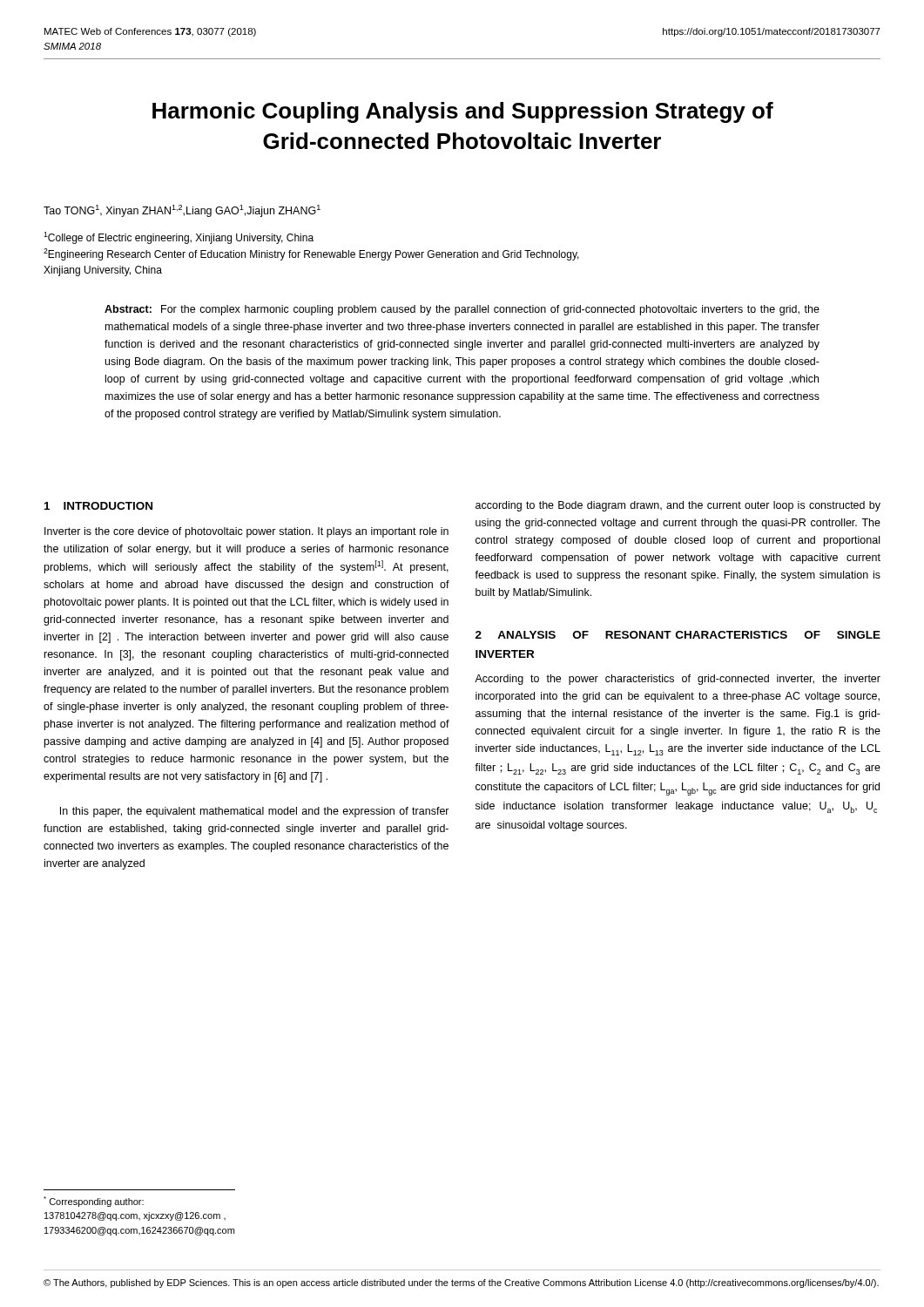Click on the footnote that says "Corresponding author: 1378104278@qq.com, xjcxzxy@126.com , 1793346200@qq.com,1624236670@qq.com"
The image size is (924, 1307).
point(139,1215)
